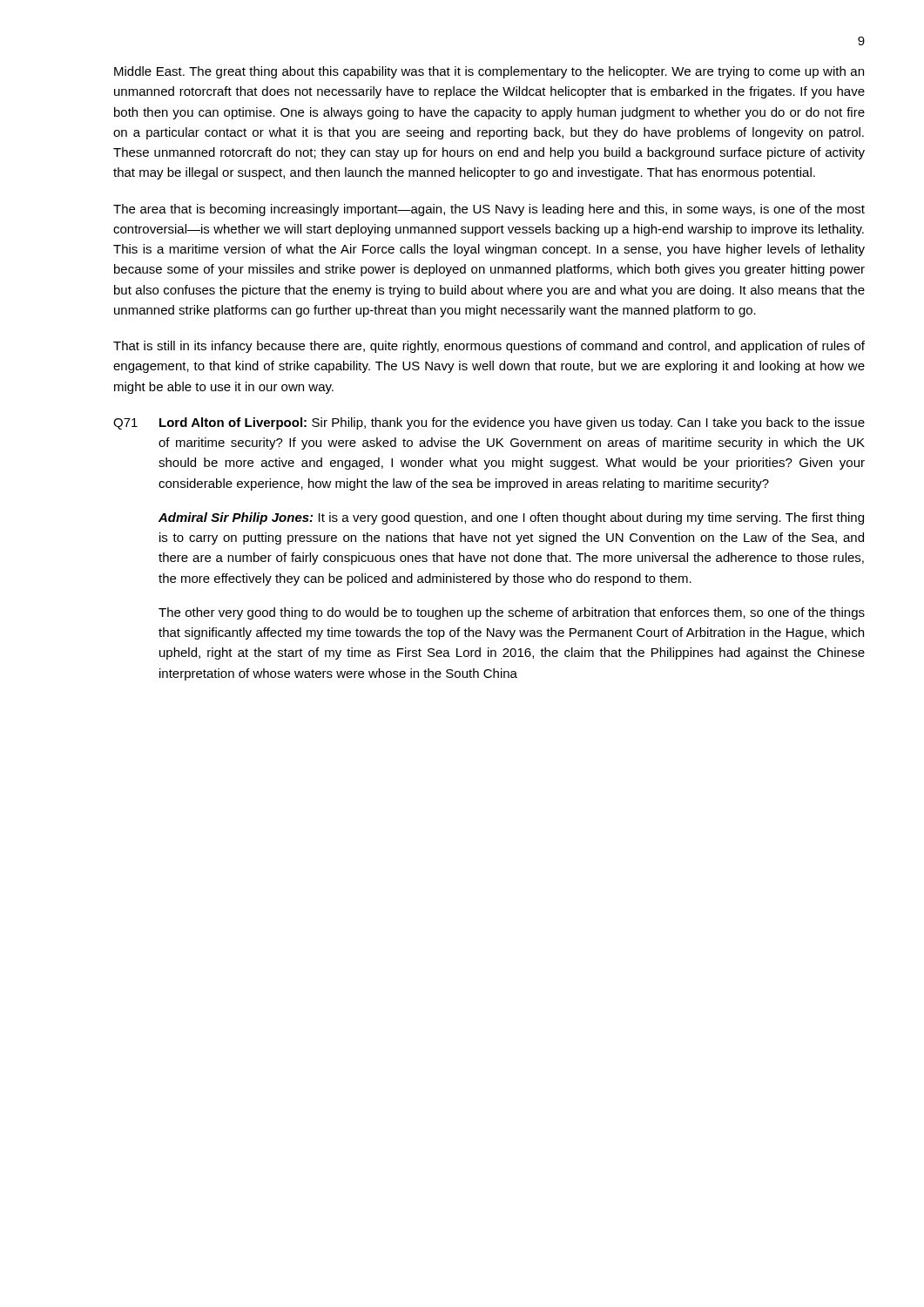Viewport: 924px width, 1307px height.
Task: Locate the text starting "The area that is becoming increasingly important—again,"
Action: [x=489, y=259]
